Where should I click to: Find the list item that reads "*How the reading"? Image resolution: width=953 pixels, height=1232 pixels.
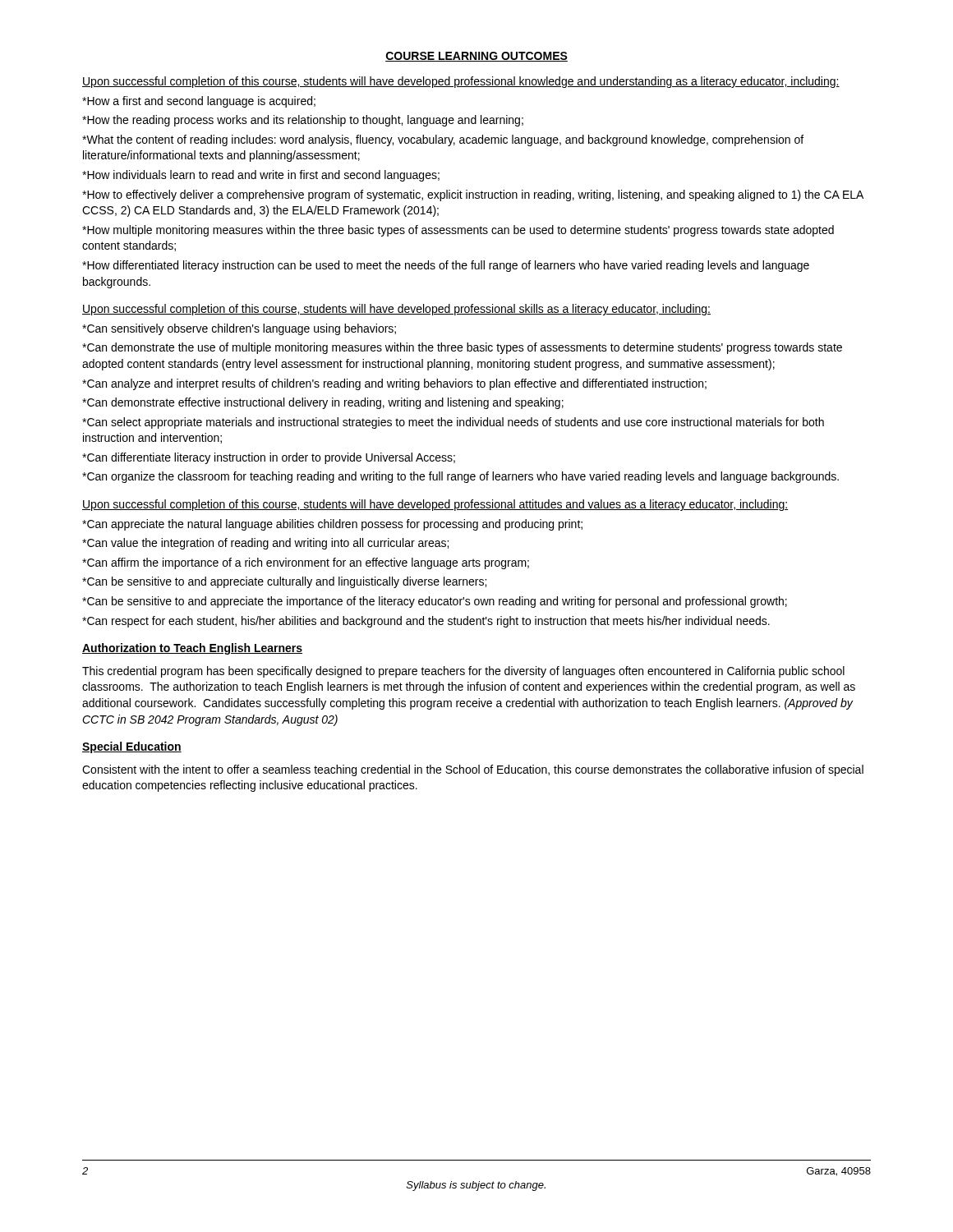[303, 120]
